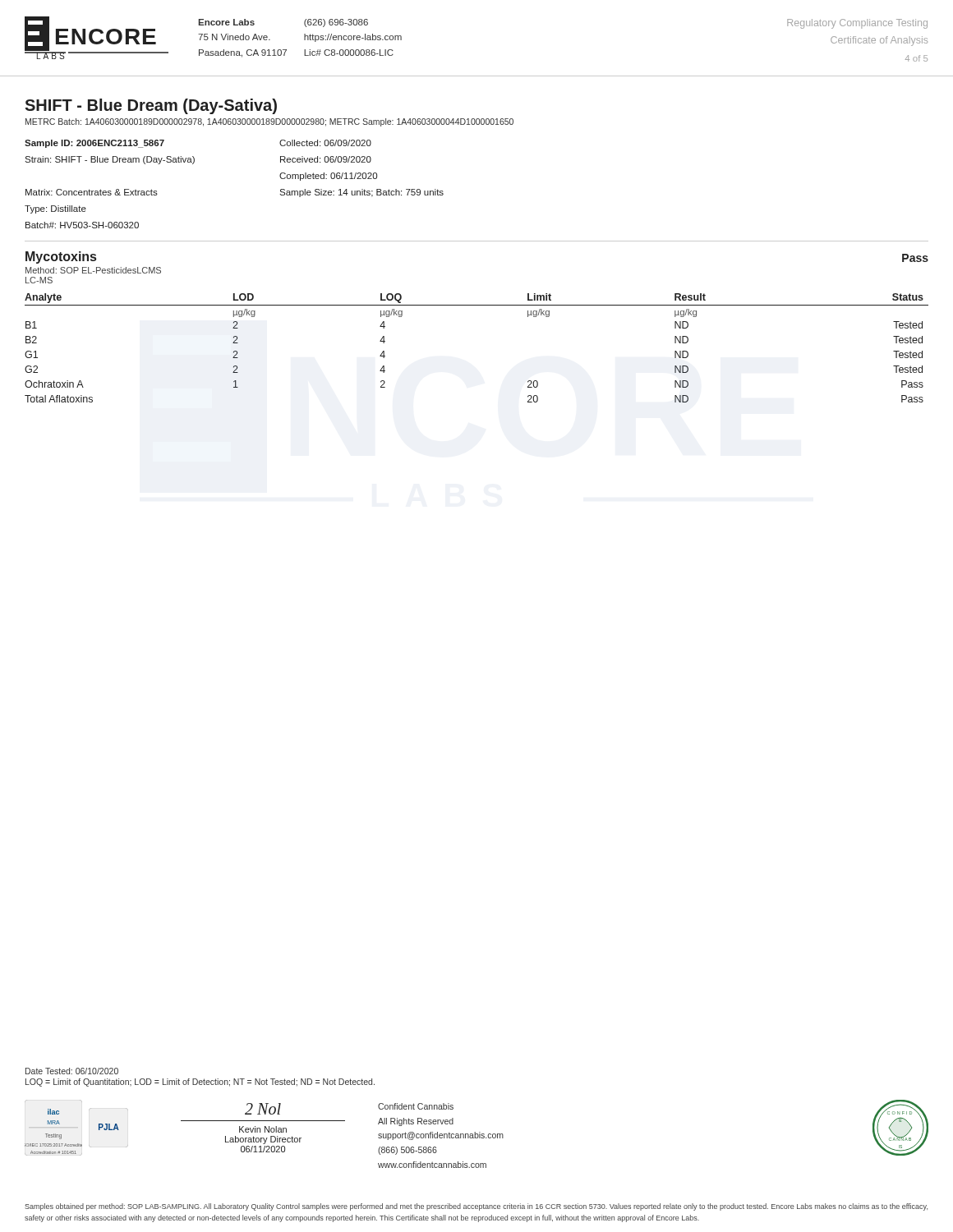953x1232 pixels.
Task: Where is the passage that starts "METRC Batch: 1A406030000189D000002978,"?
Action: tap(269, 121)
